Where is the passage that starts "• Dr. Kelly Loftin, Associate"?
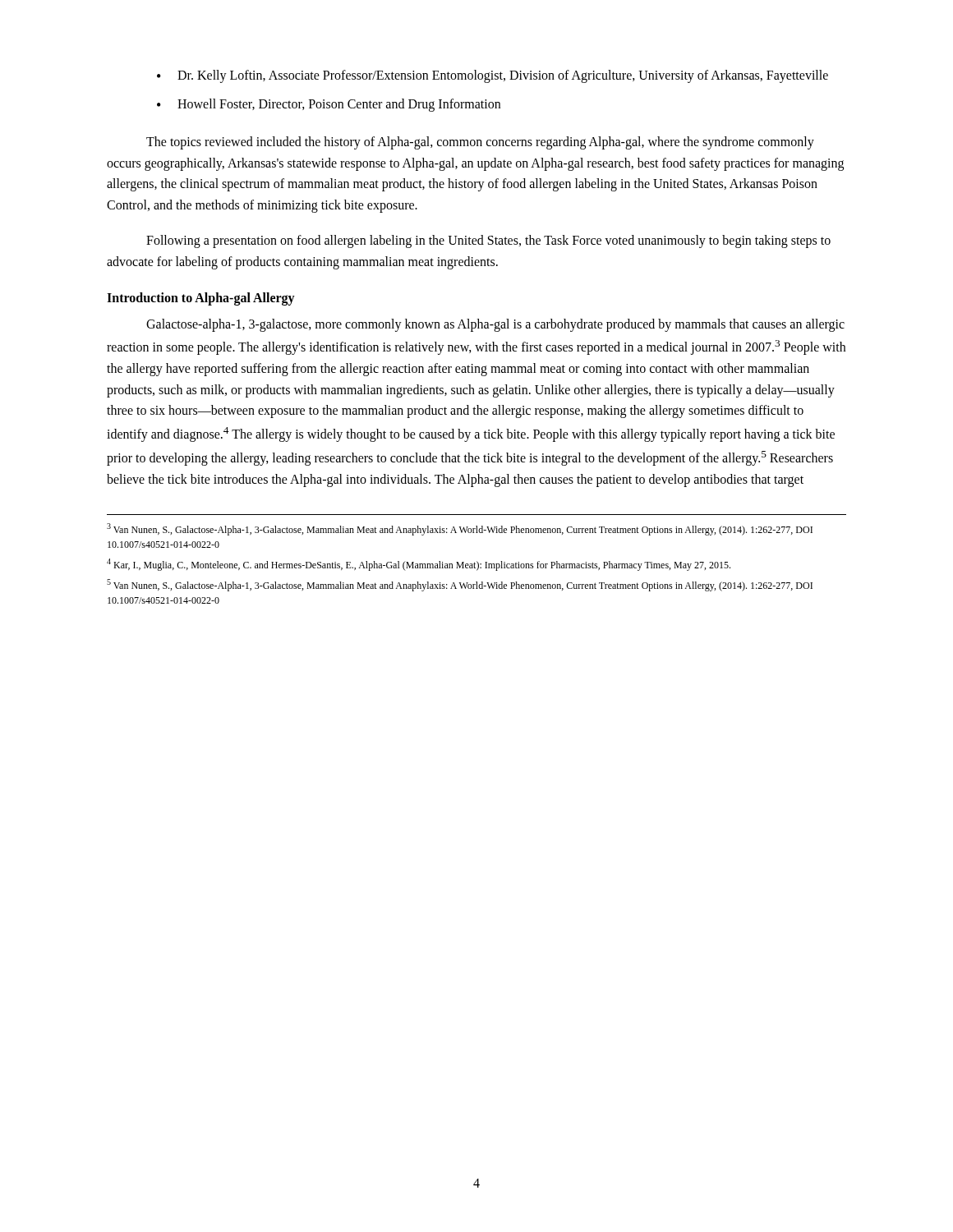 coord(492,77)
